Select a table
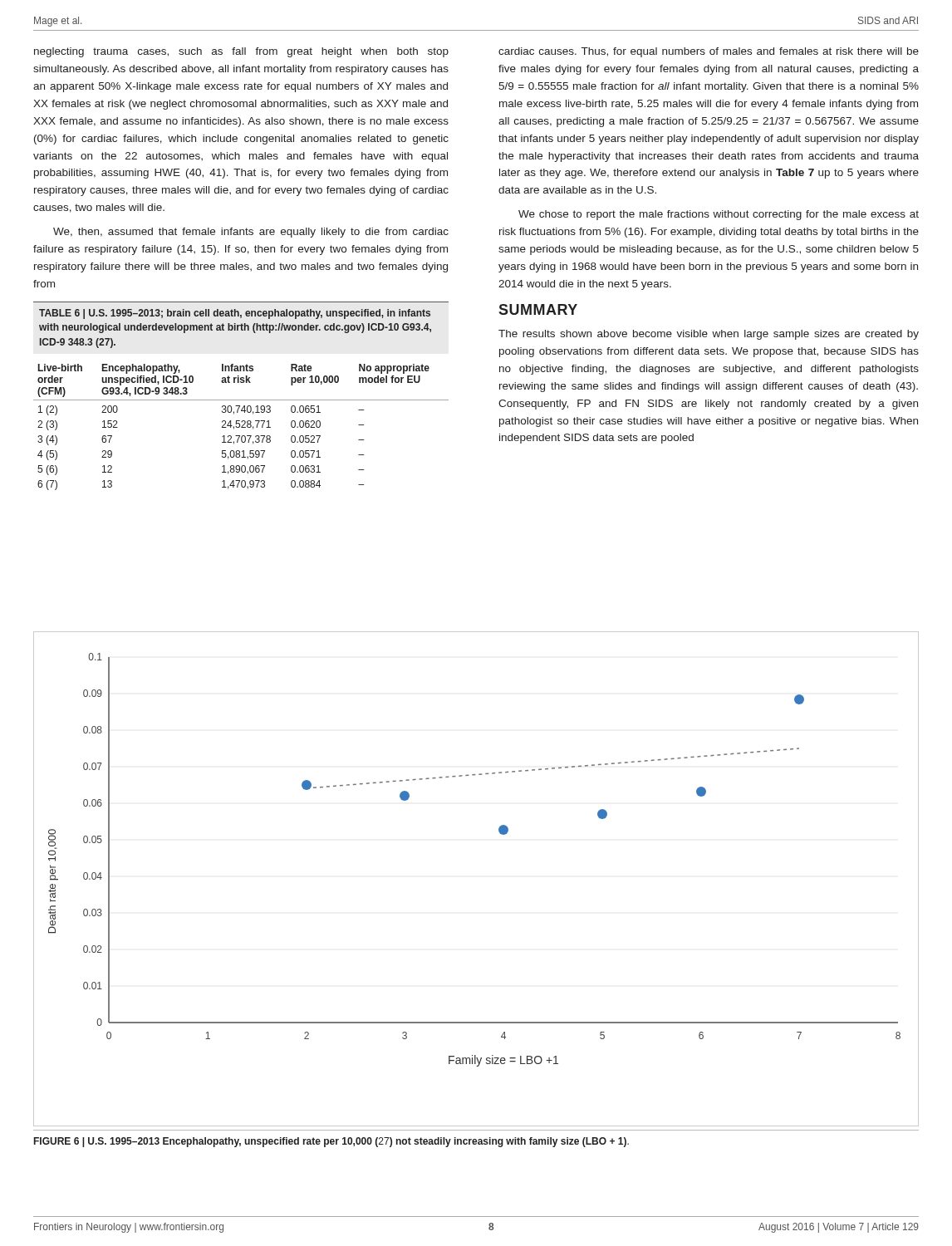This screenshot has width=952, height=1246. pyautogui.click(x=241, y=425)
